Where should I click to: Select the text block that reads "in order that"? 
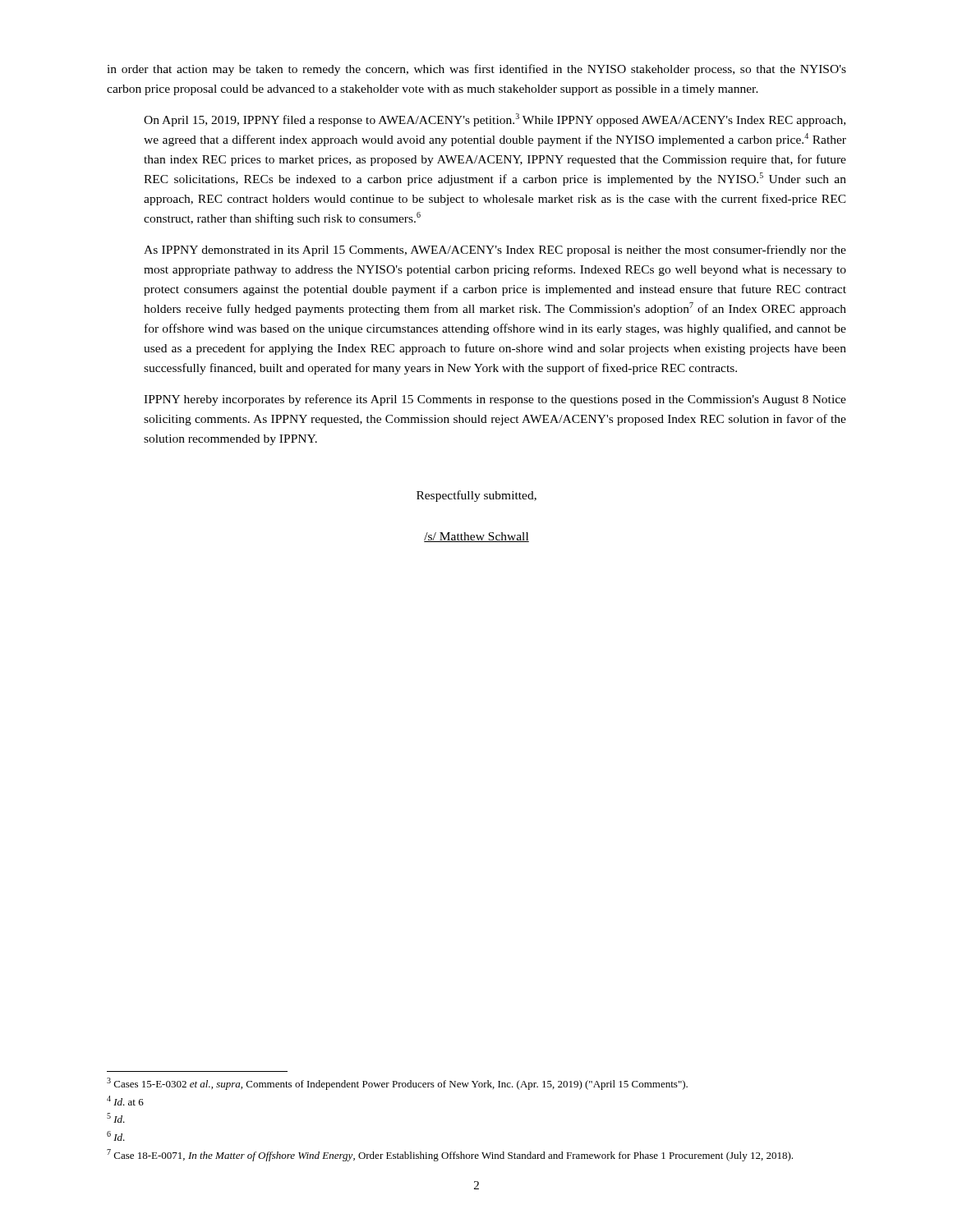point(476,254)
